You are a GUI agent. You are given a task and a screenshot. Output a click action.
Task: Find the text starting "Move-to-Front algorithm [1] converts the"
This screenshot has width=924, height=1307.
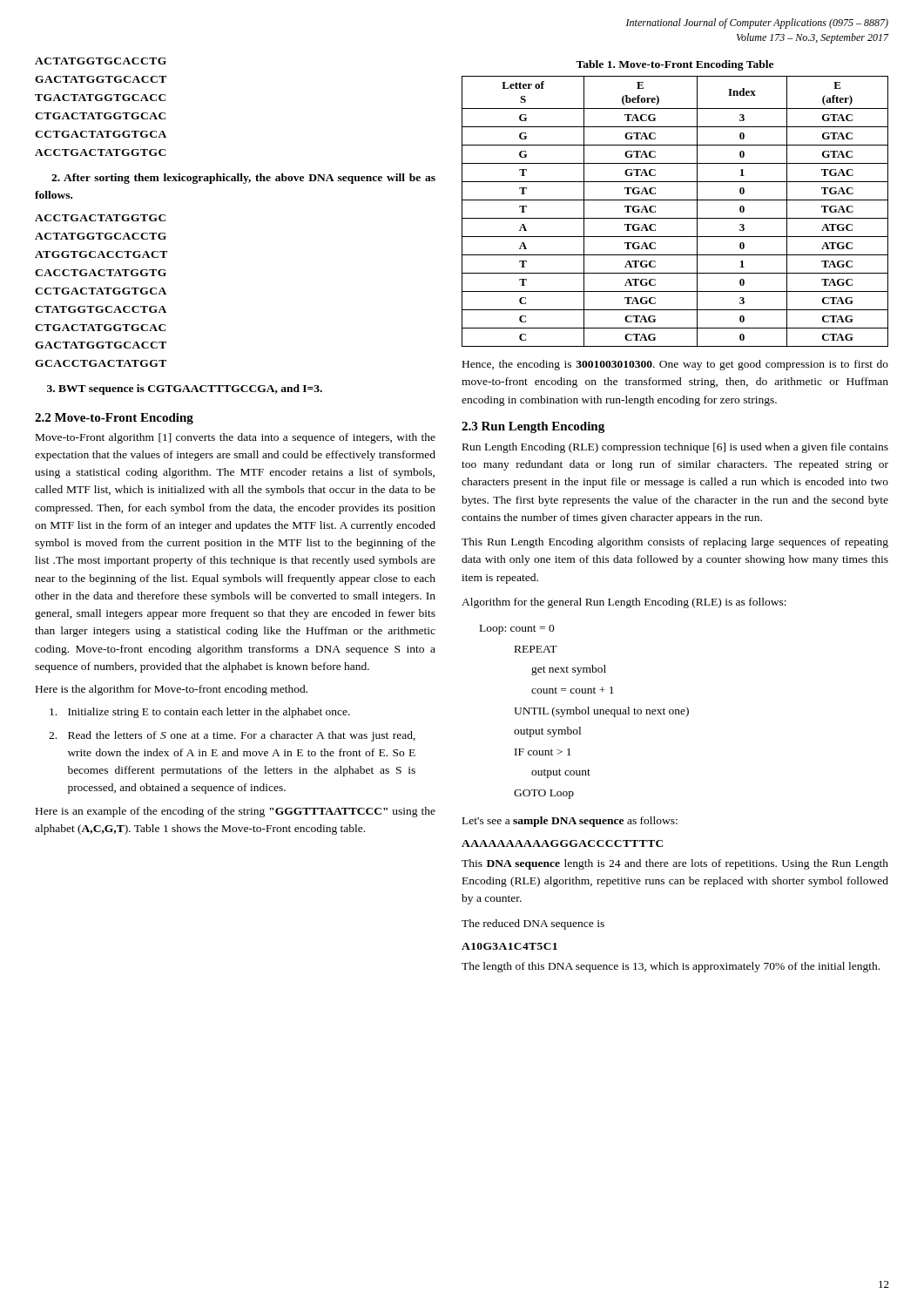tap(235, 551)
